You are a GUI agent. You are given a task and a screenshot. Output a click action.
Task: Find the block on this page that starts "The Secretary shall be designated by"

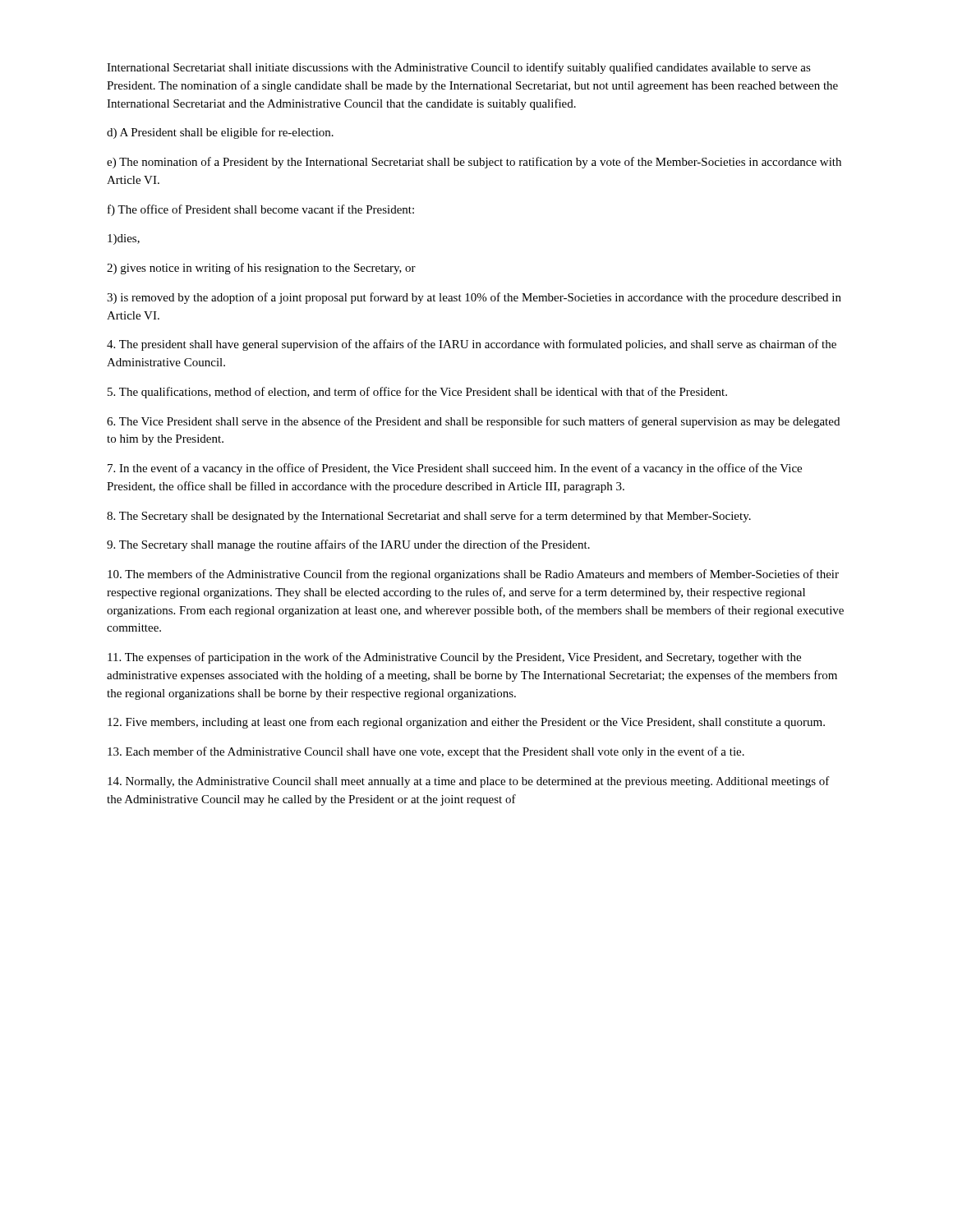click(429, 515)
